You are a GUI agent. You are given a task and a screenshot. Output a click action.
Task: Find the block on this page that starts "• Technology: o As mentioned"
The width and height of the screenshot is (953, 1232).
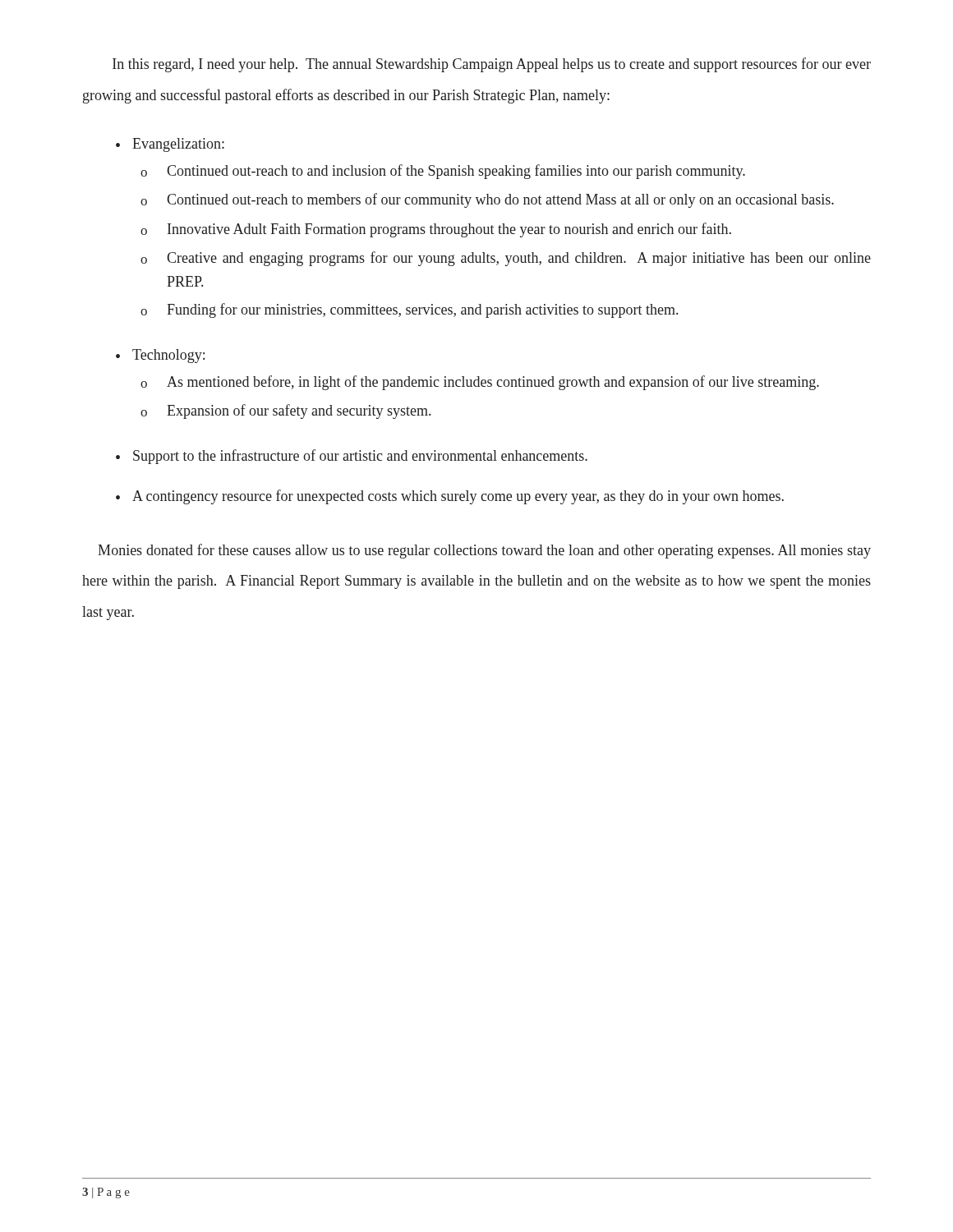(467, 385)
